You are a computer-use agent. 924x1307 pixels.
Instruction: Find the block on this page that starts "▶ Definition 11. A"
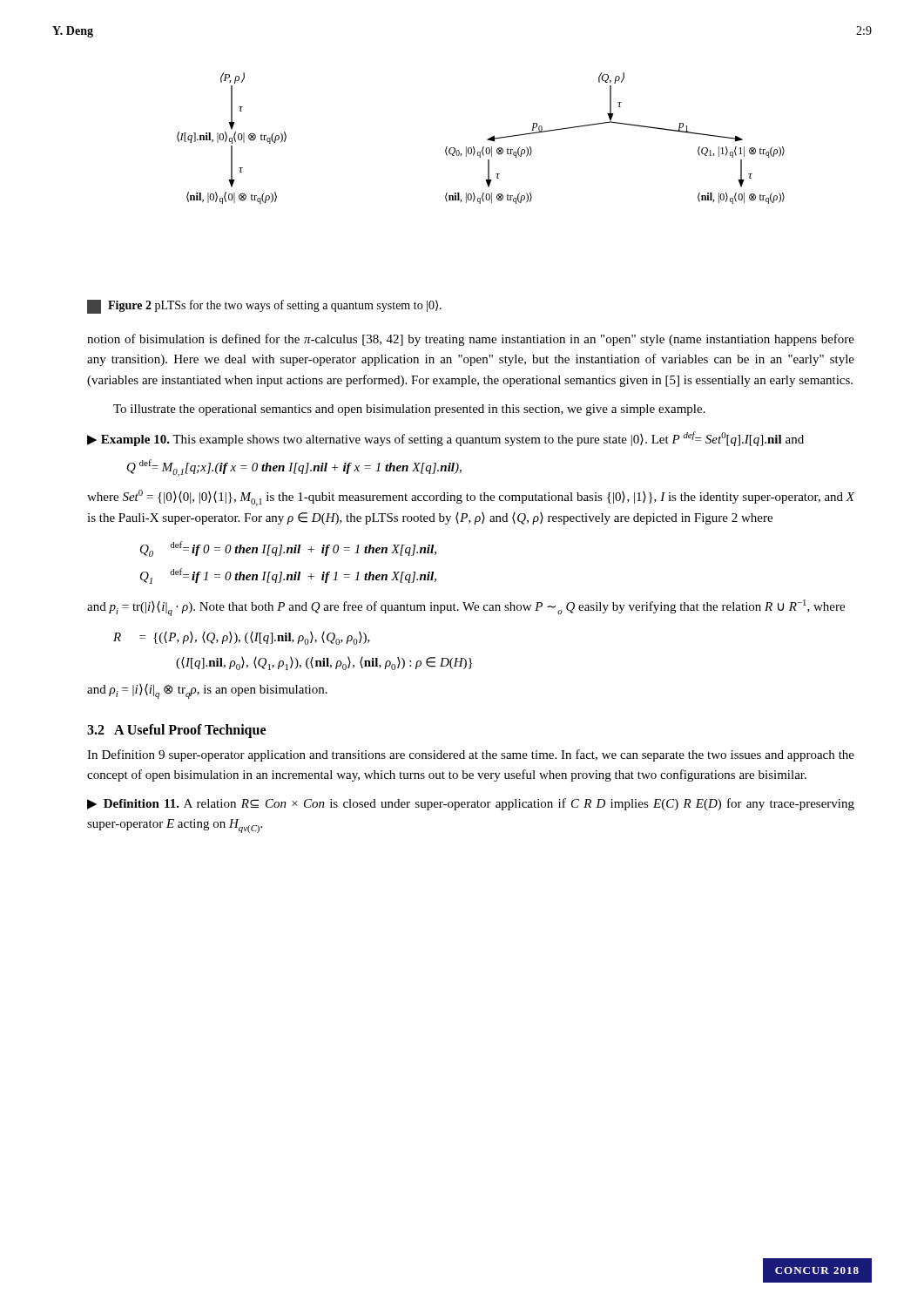pos(471,815)
